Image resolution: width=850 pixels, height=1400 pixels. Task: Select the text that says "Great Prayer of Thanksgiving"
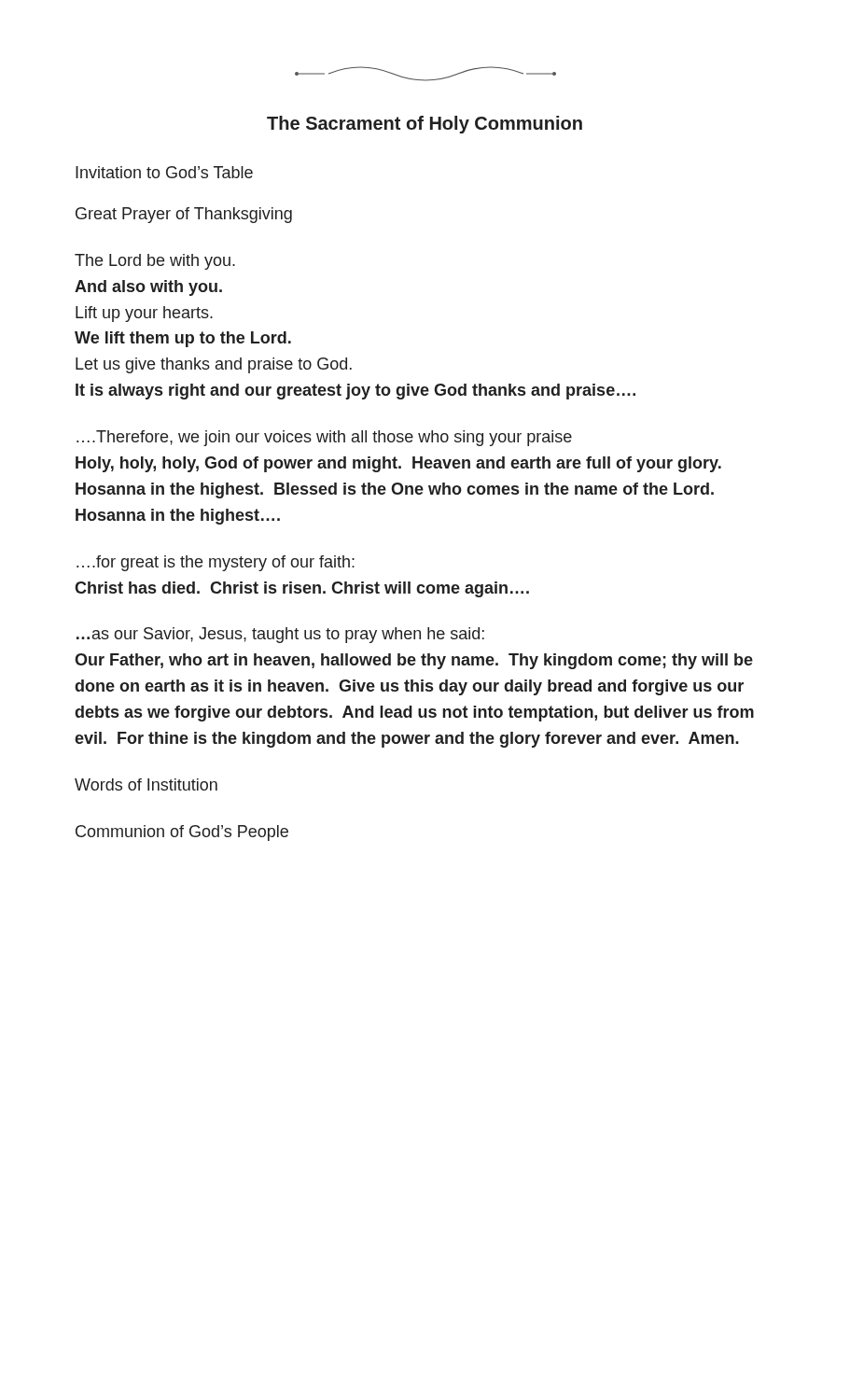click(184, 214)
